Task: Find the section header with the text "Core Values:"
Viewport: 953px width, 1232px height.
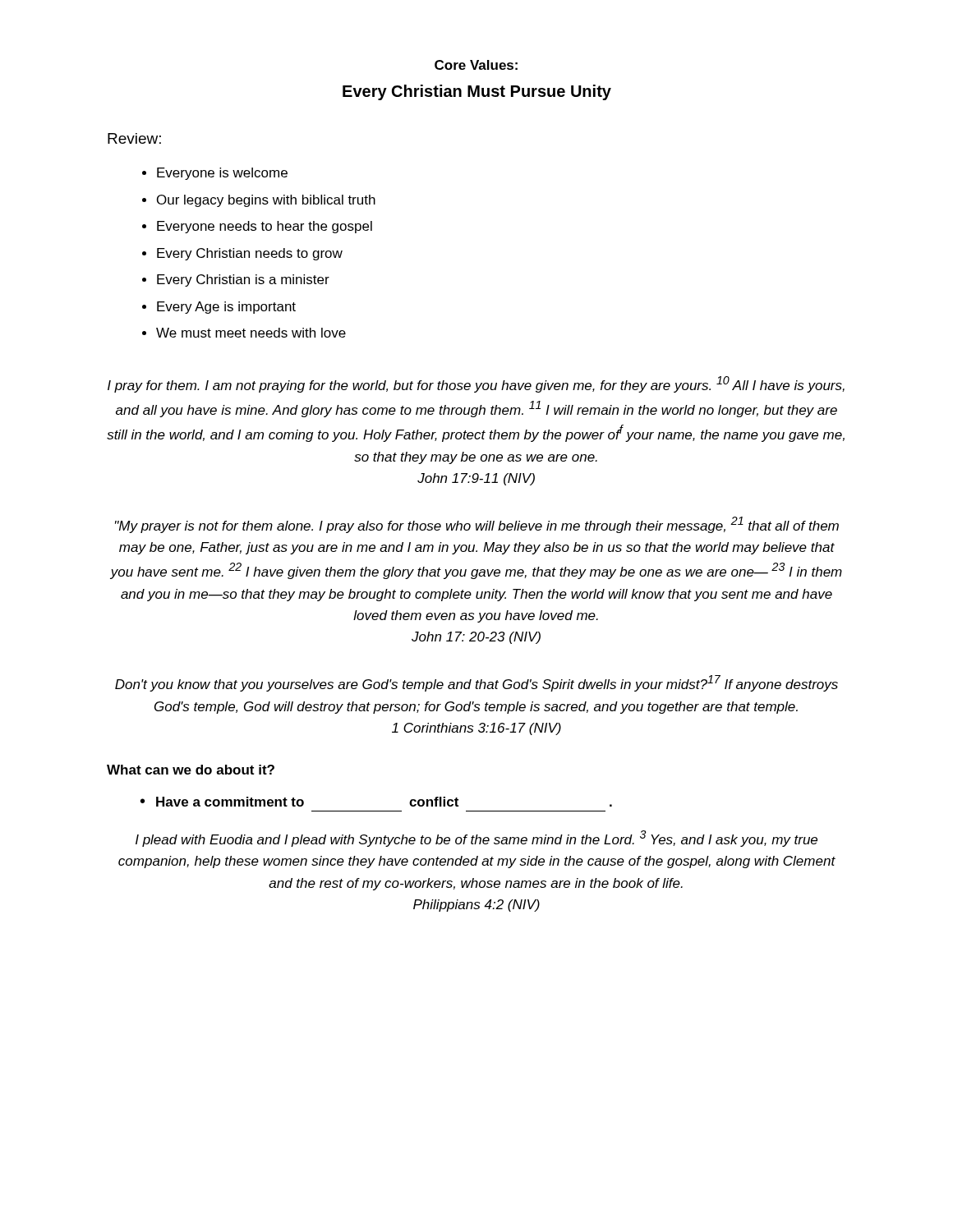Action: pyautogui.click(x=476, y=65)
